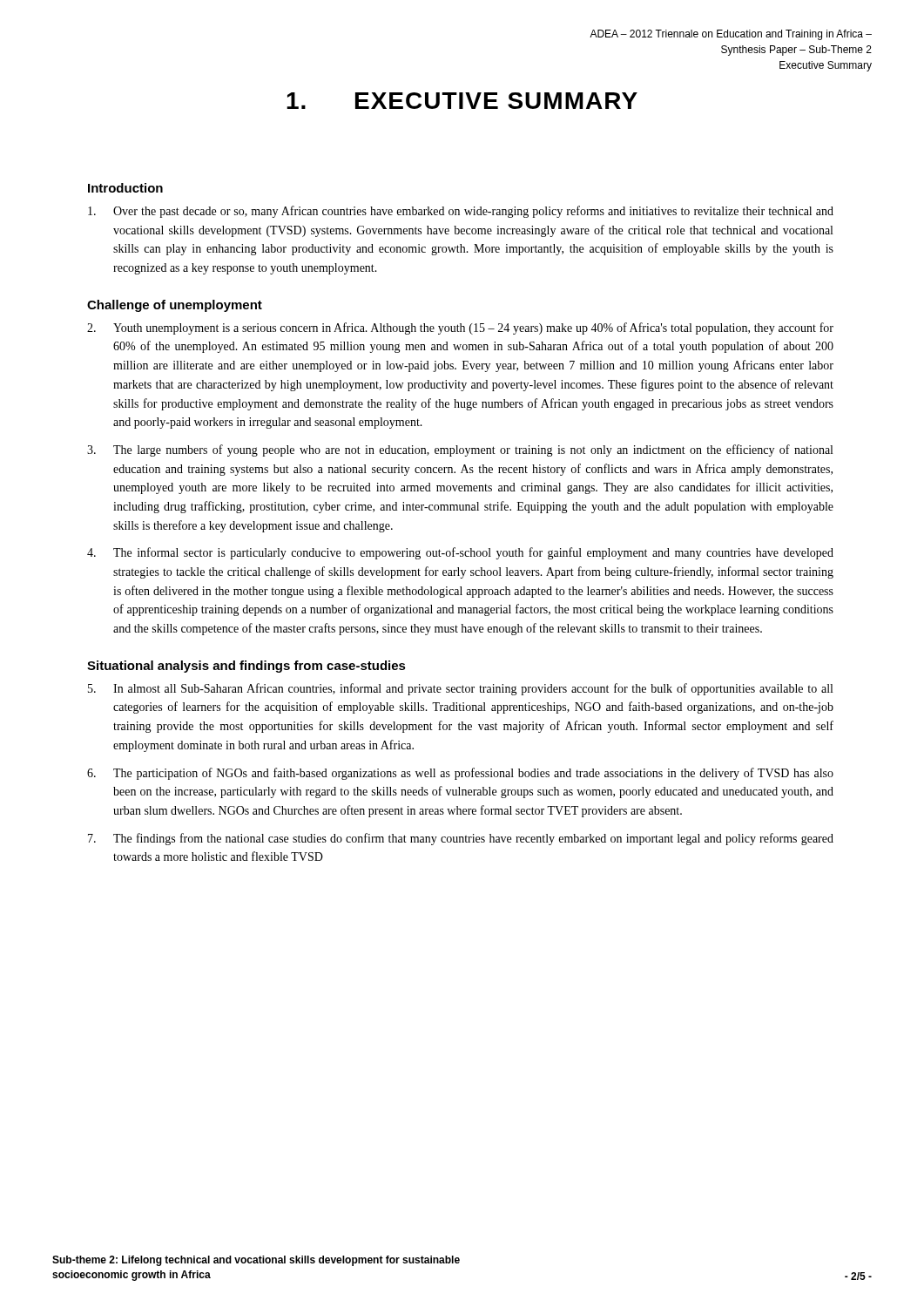
Task: Select the text block containing "Over the past"
Action: tap(460, 240)
